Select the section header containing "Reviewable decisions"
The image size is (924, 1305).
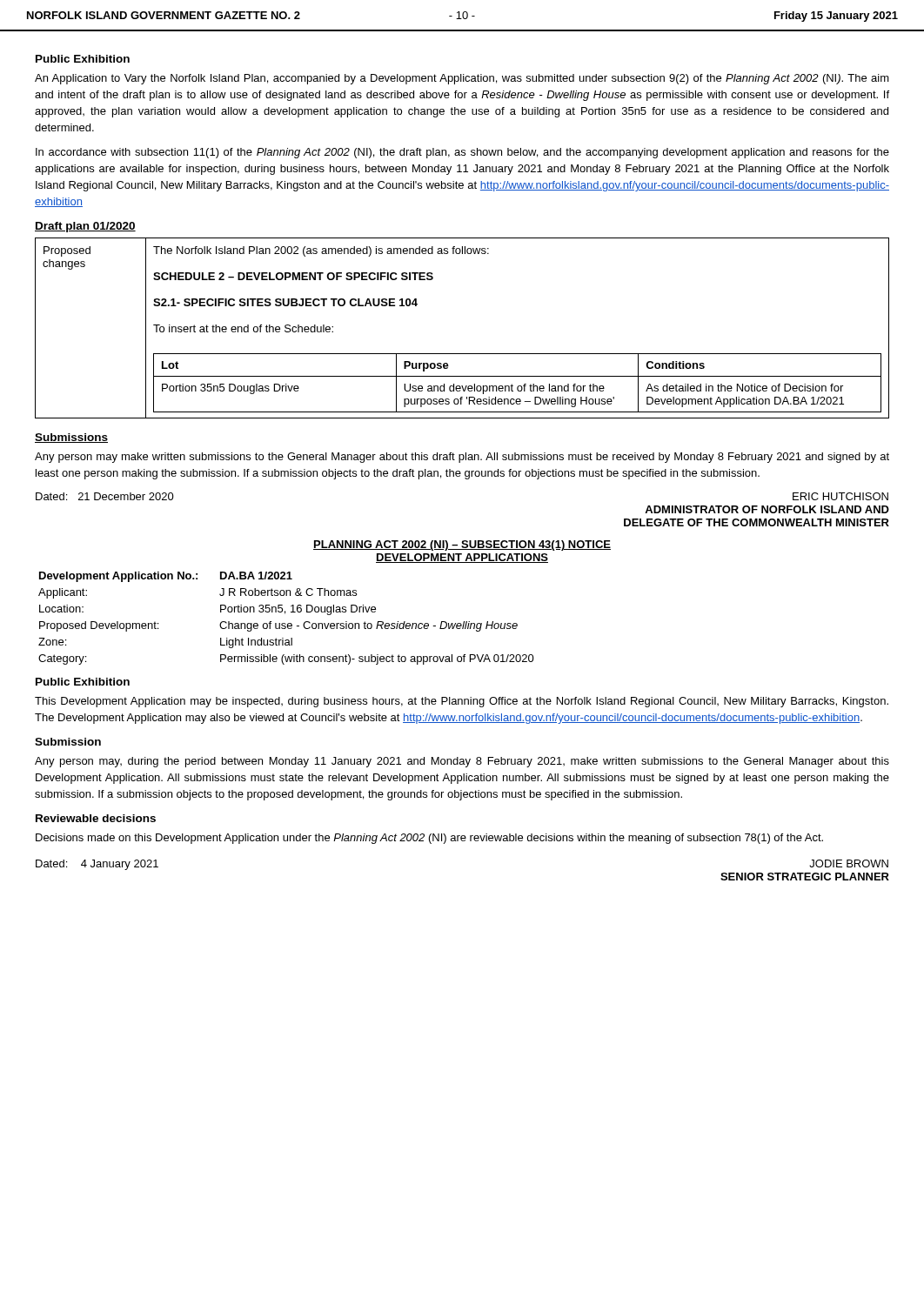tap(96, 818)
